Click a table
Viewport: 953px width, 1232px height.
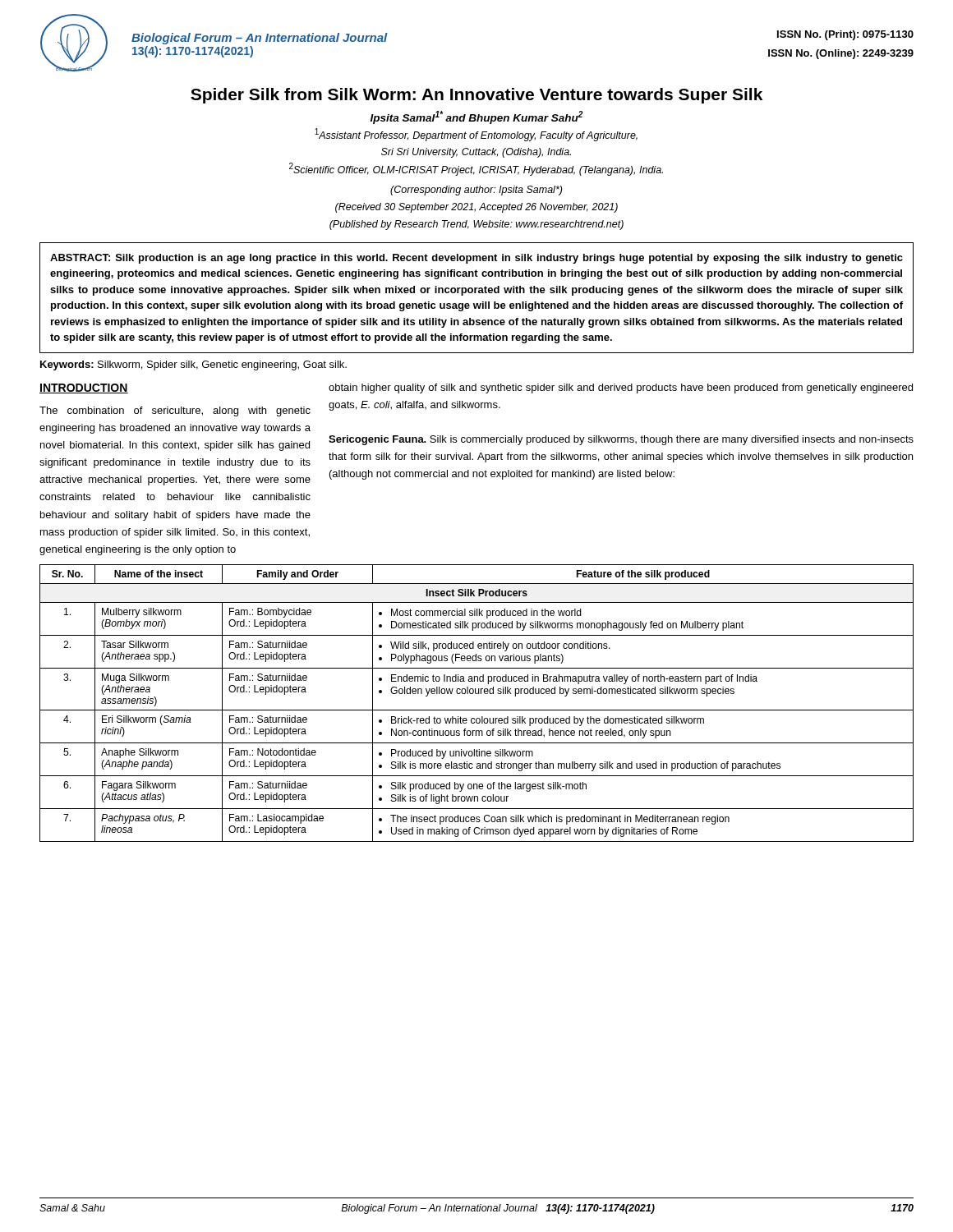tap(476, 703)
